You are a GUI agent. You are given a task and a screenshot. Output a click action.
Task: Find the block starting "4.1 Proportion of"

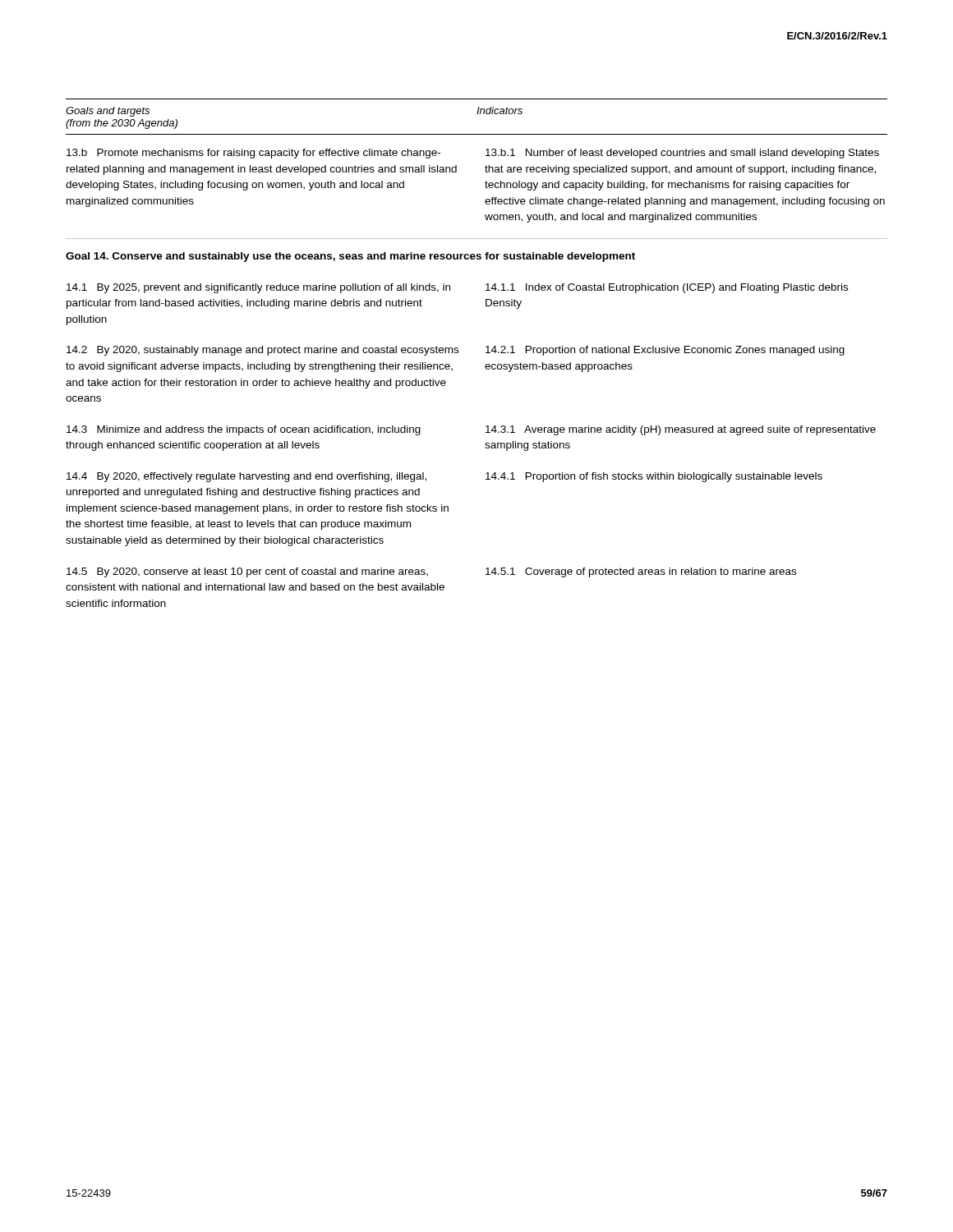pos(654,476)
